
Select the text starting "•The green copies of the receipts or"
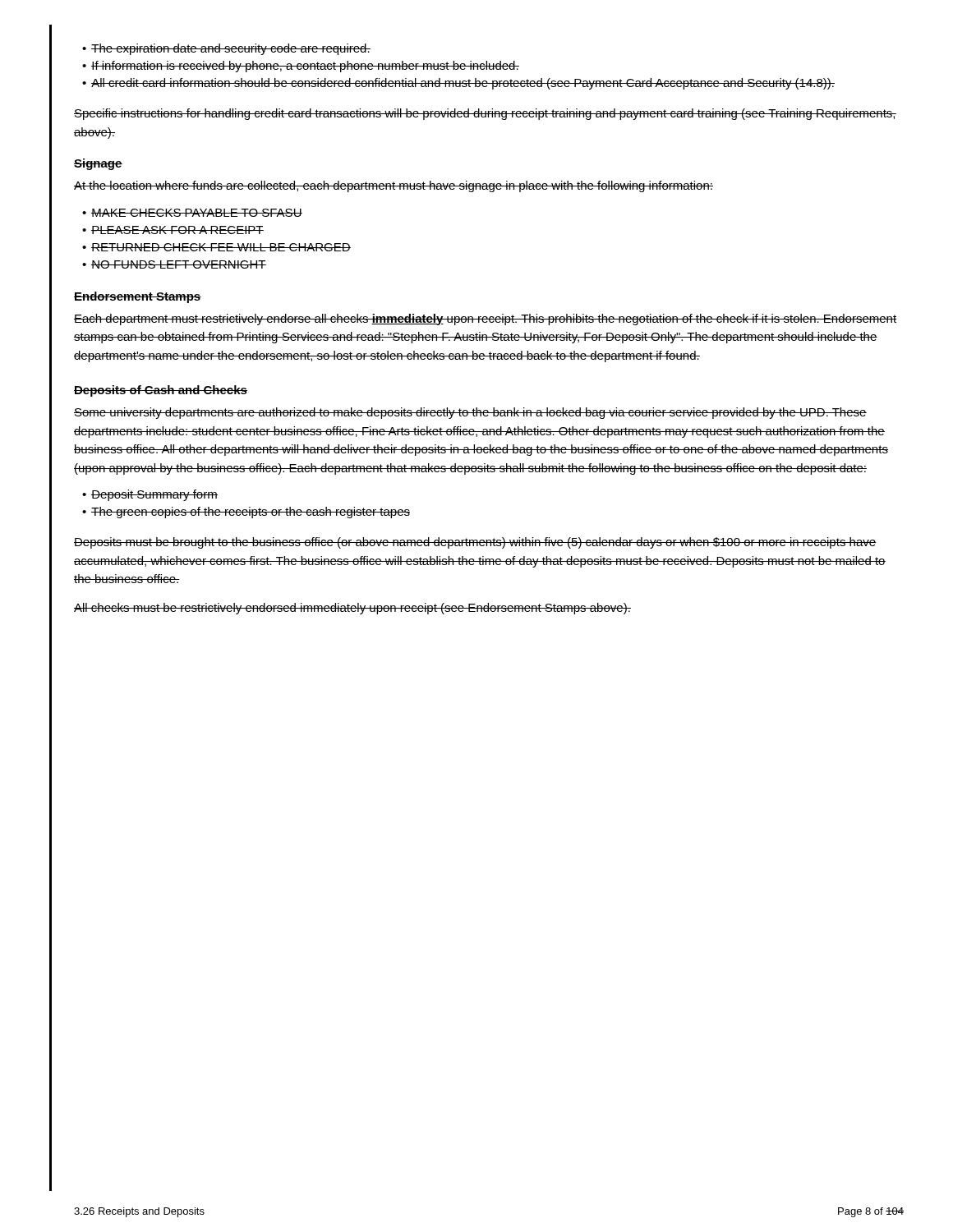point(246,511)
